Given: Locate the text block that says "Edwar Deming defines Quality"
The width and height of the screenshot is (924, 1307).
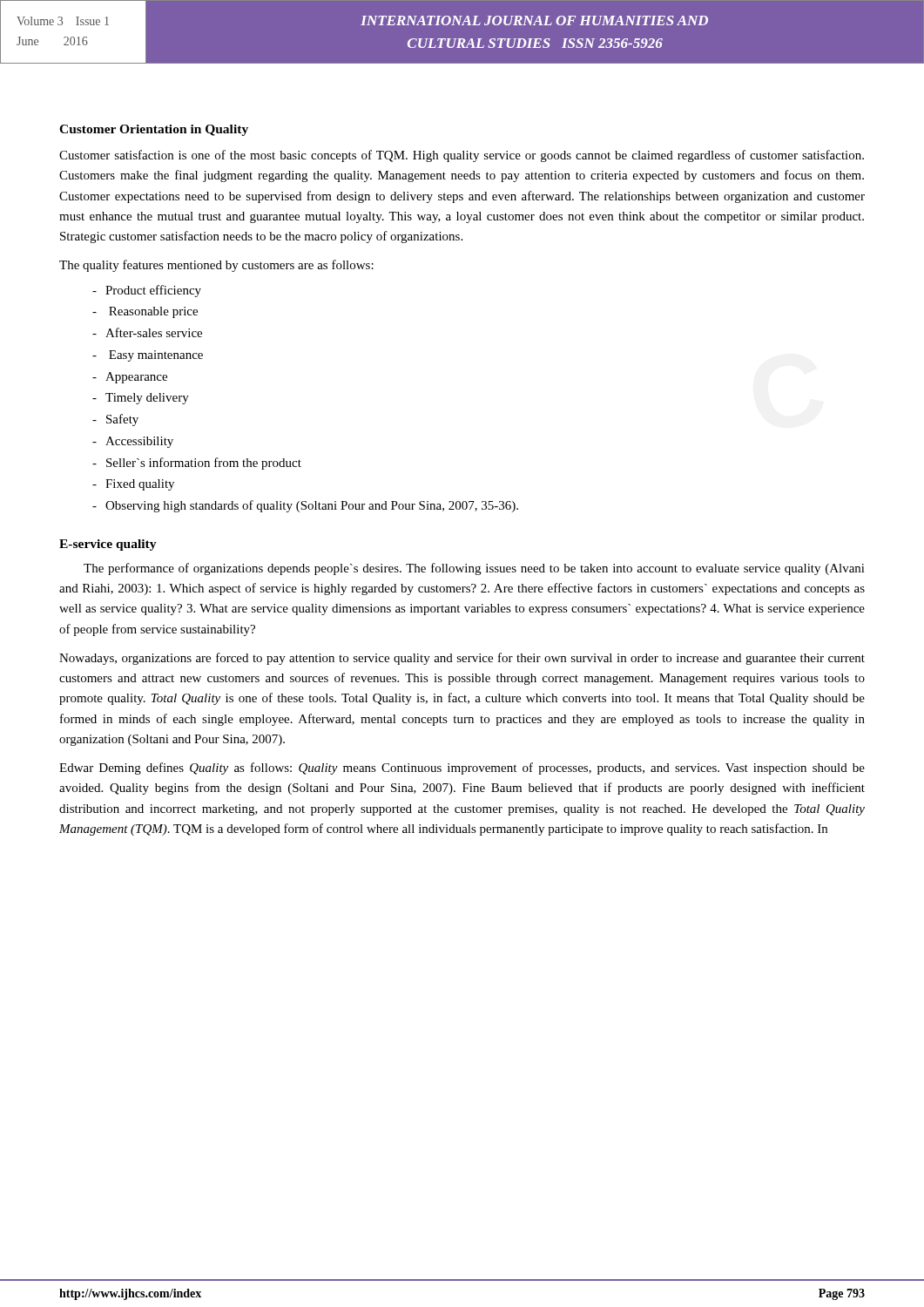Looking at the screenshot, I should coord(462,798).
